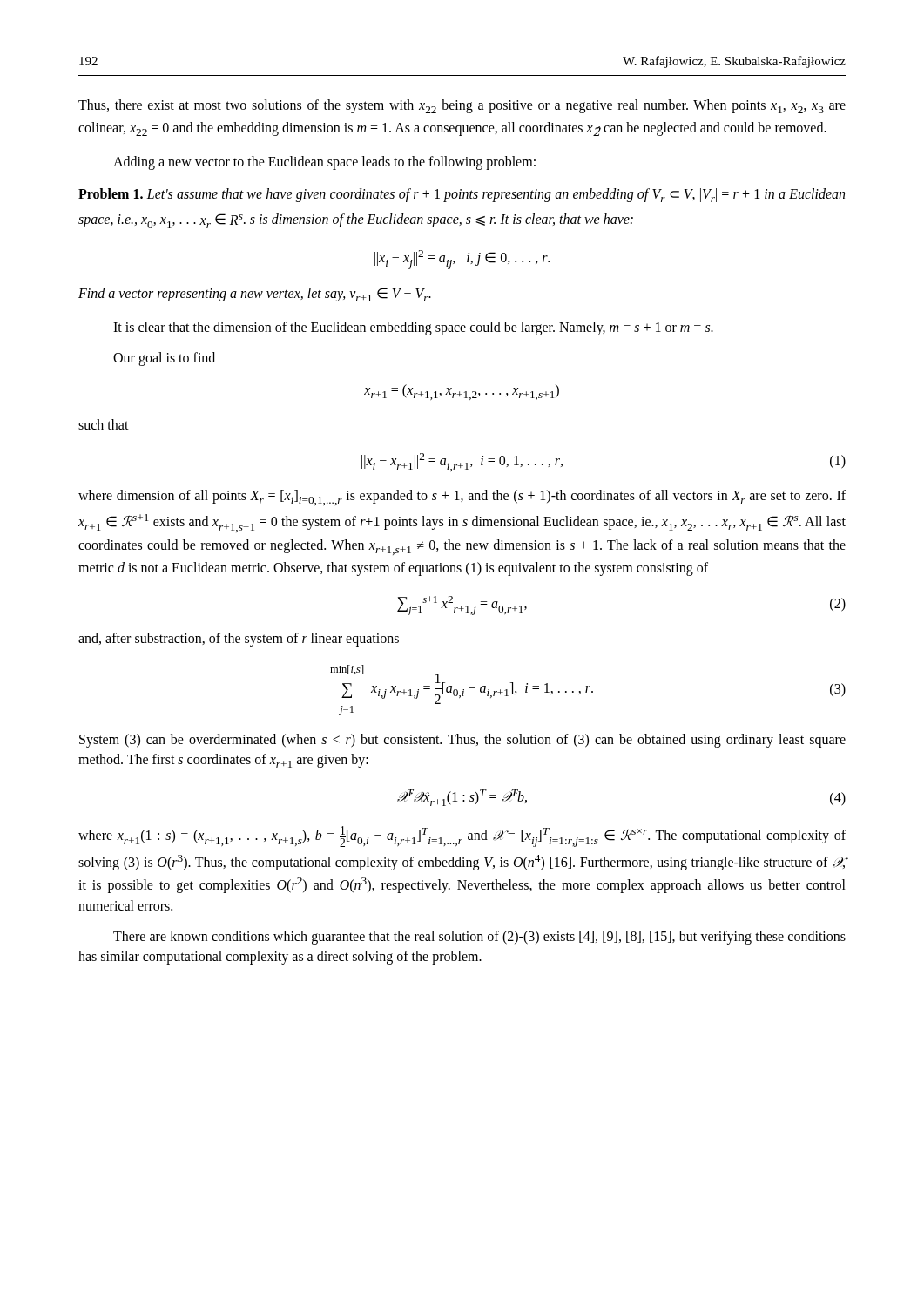Point to "∑j=1s+1 x2r+1,j = a0,r+1, (2)"

[x=475, y=606]
